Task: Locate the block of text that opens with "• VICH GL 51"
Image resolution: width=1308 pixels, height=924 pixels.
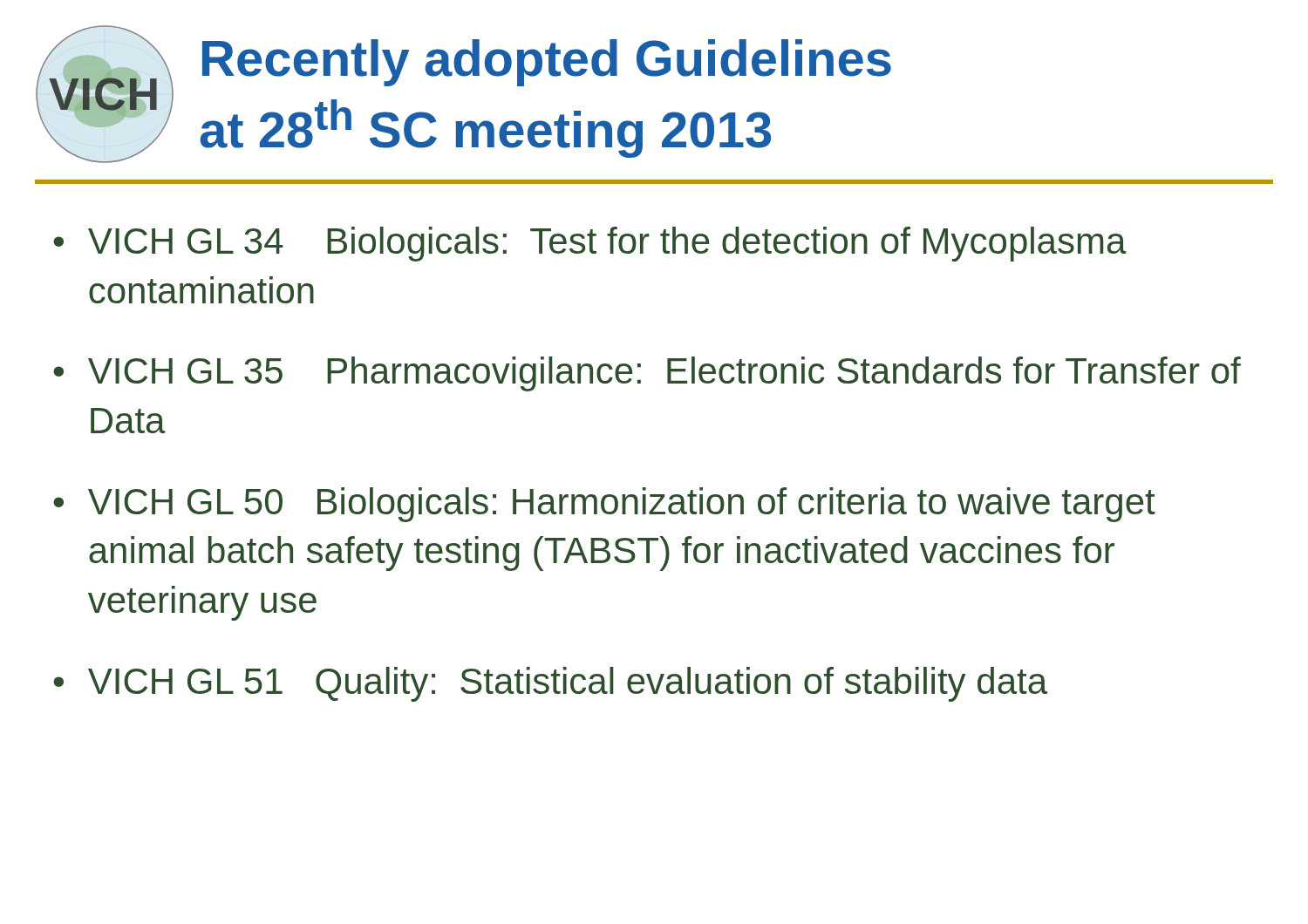Action: pos(550,682)
